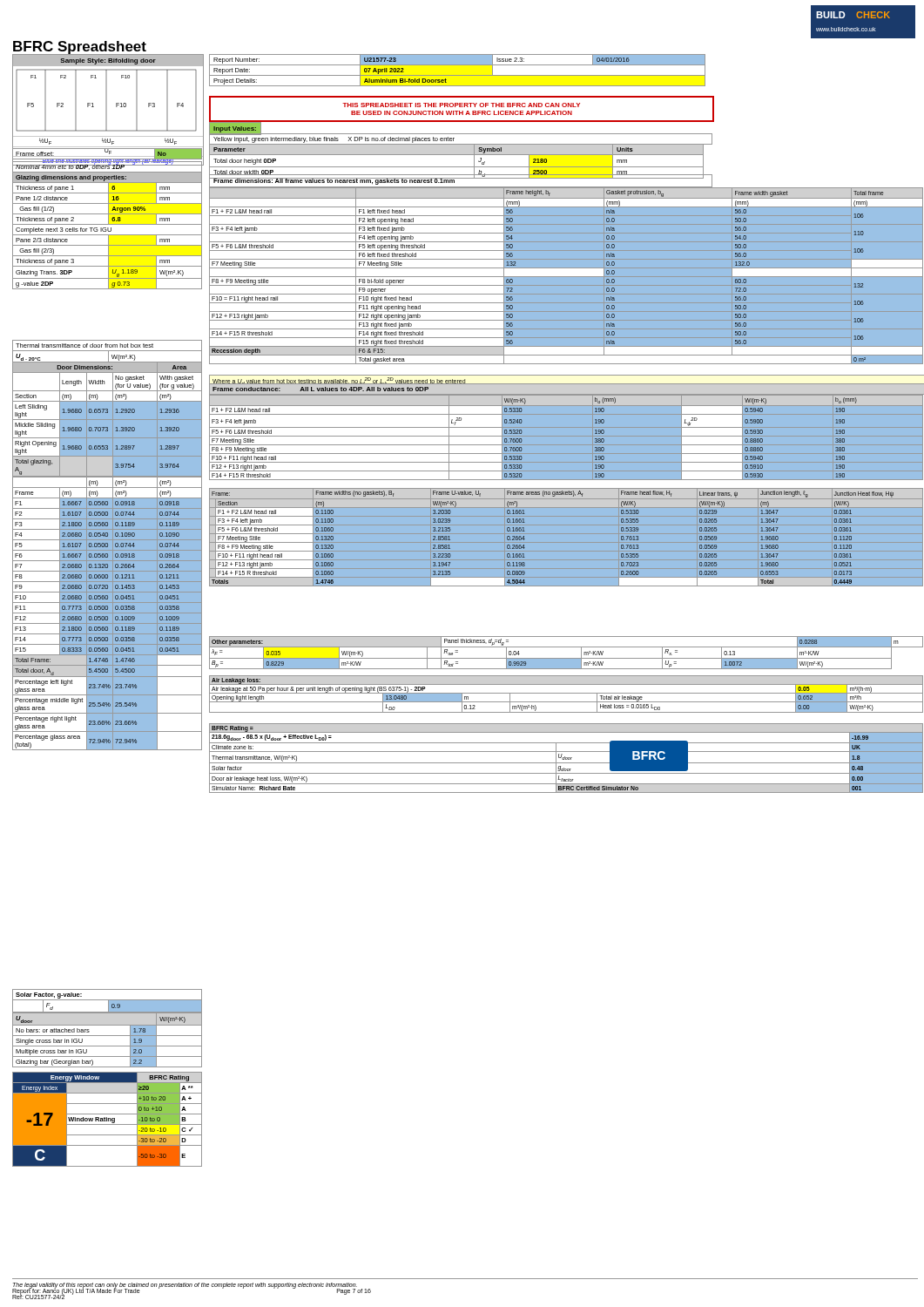The image size is (924, 1307).
Task: Locate the section header that opens with "Frame conductance: All L"
Action: 321,389
